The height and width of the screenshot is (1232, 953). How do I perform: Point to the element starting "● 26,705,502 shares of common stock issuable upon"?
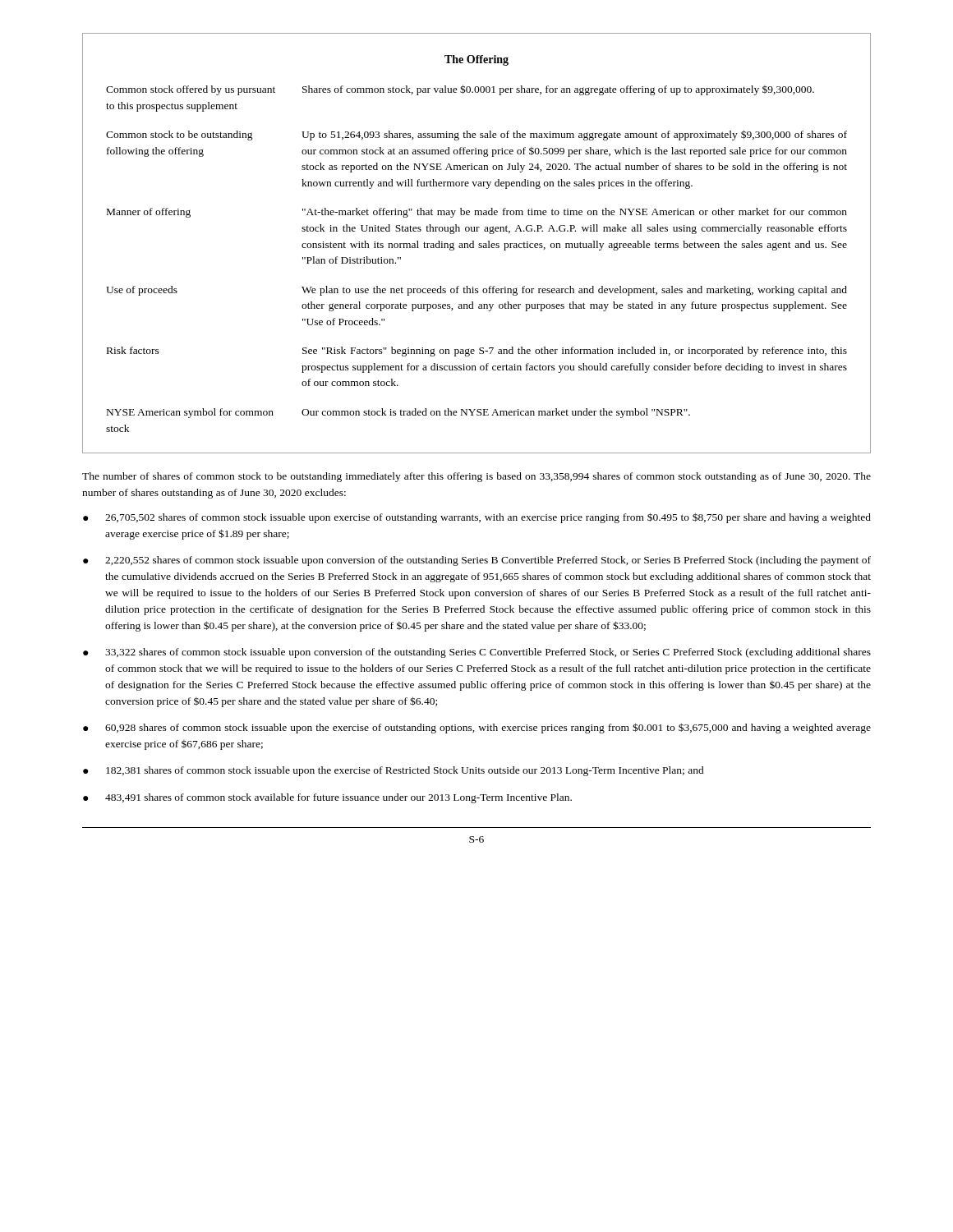tap(476, 526)
